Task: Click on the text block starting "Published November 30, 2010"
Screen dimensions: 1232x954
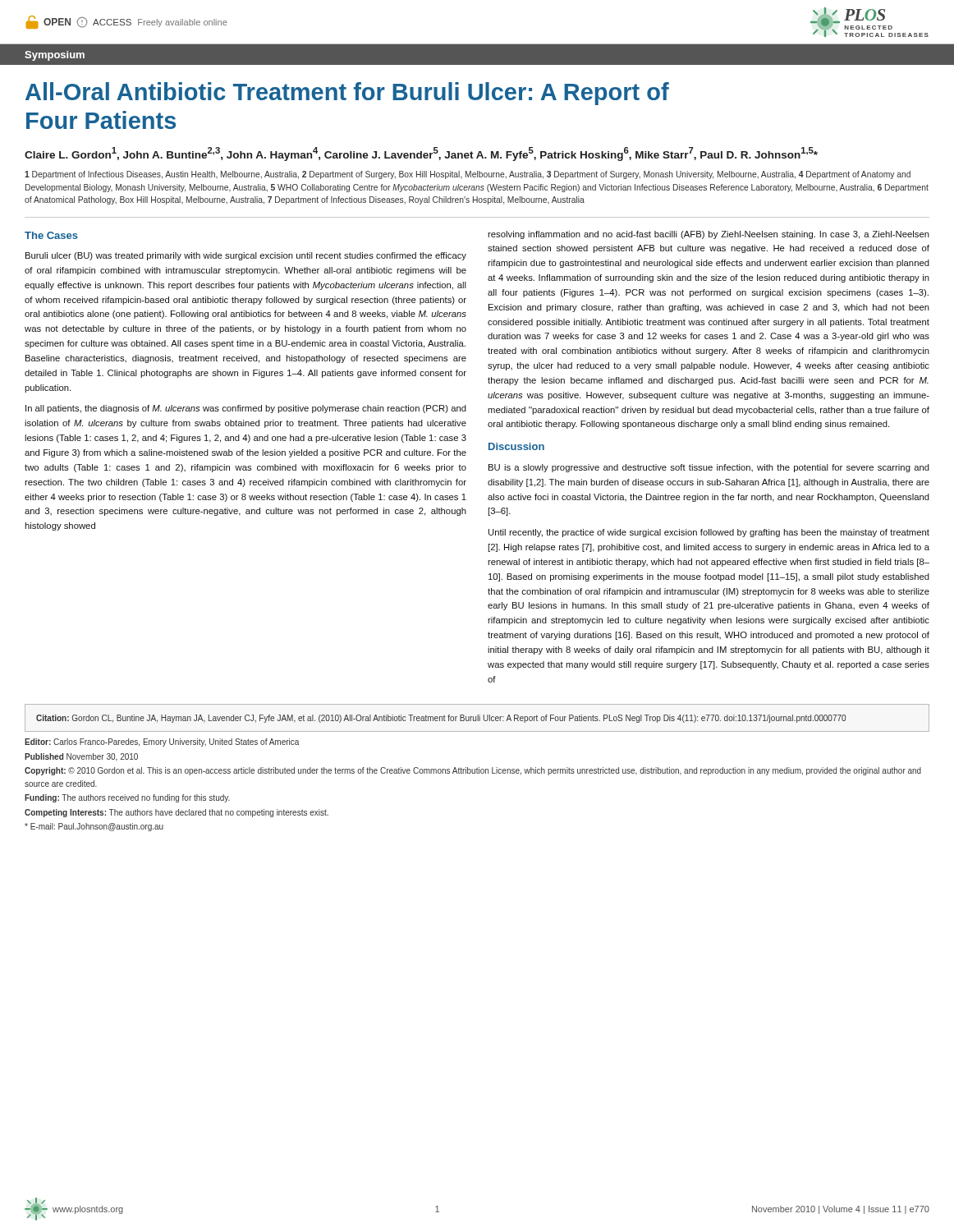Action: click(x=81, y=756)
